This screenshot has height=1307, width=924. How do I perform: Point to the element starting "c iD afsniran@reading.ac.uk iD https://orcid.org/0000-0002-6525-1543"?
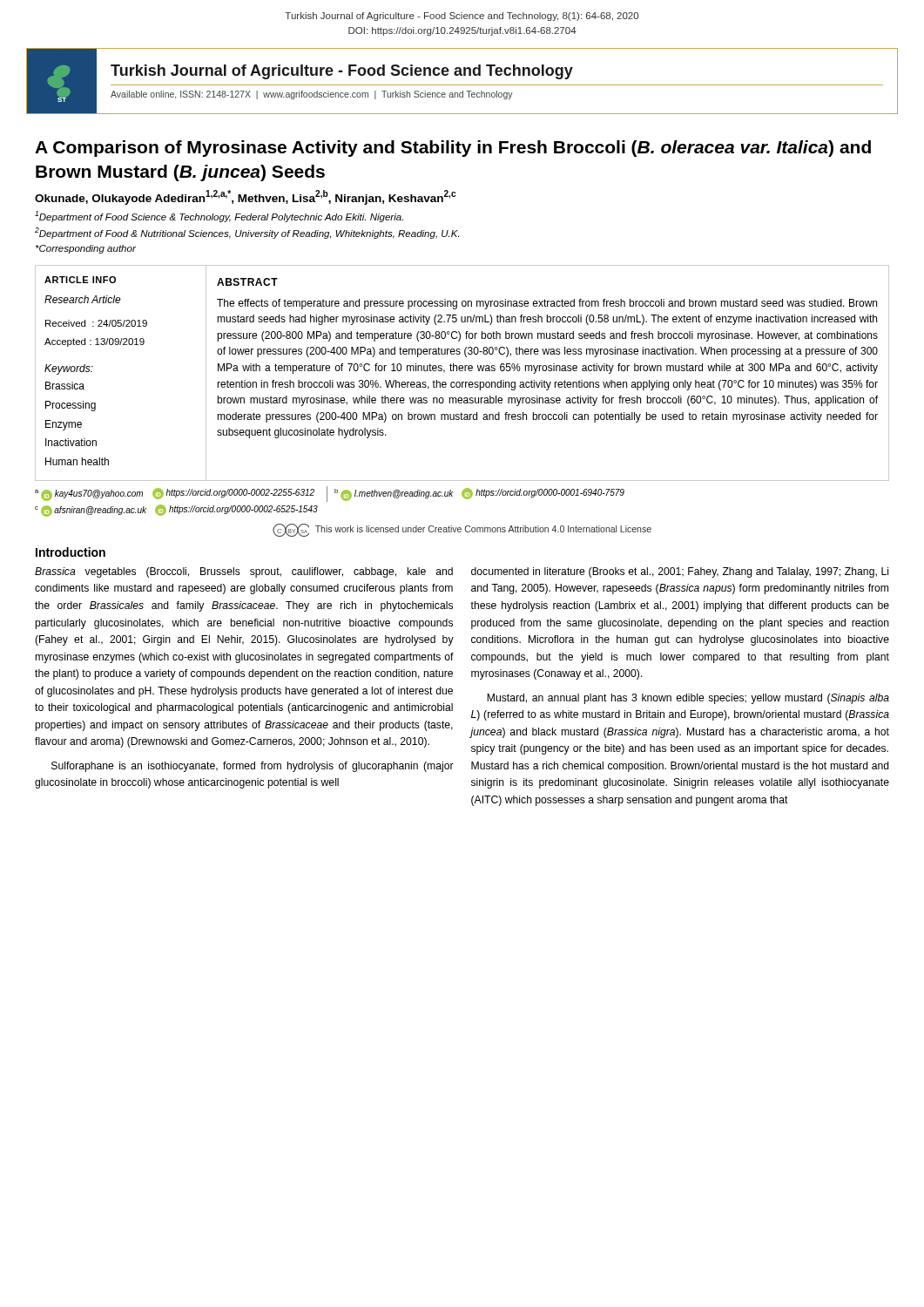pos(176,510)
